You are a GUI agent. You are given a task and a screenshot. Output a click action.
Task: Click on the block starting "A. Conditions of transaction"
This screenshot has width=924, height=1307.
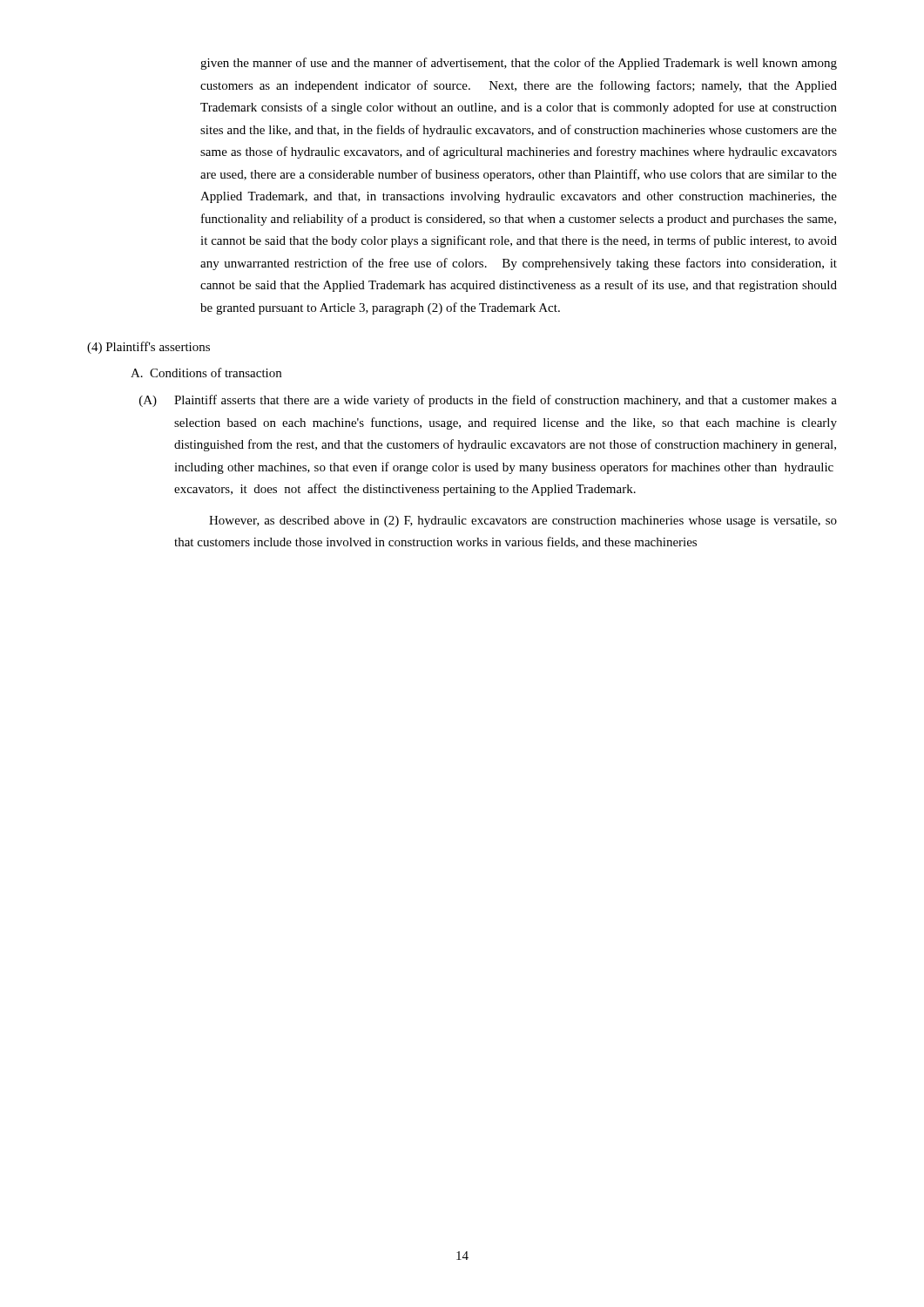tap(206, 372)
